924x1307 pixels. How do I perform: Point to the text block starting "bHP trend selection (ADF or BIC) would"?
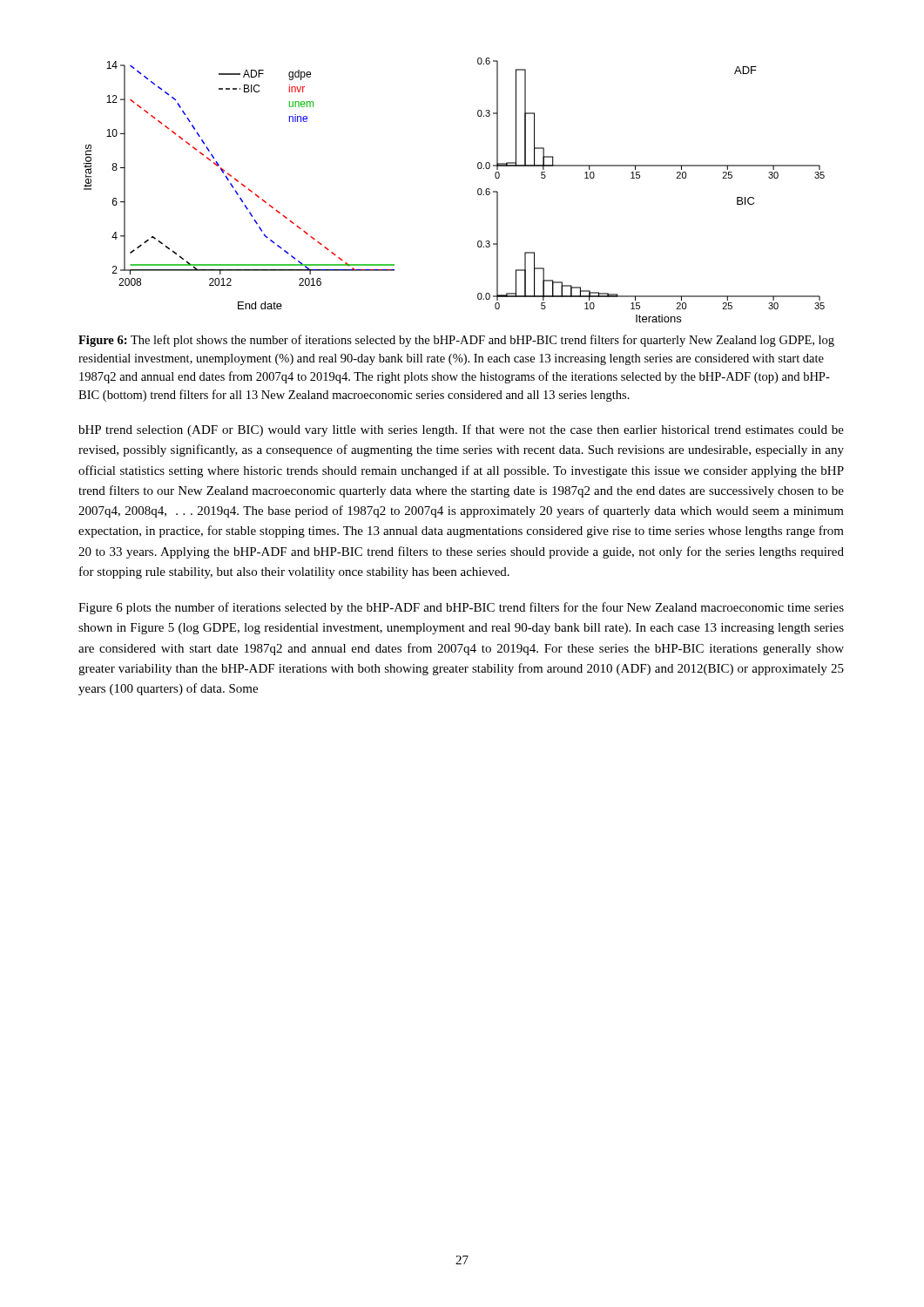tap(461, 501)
